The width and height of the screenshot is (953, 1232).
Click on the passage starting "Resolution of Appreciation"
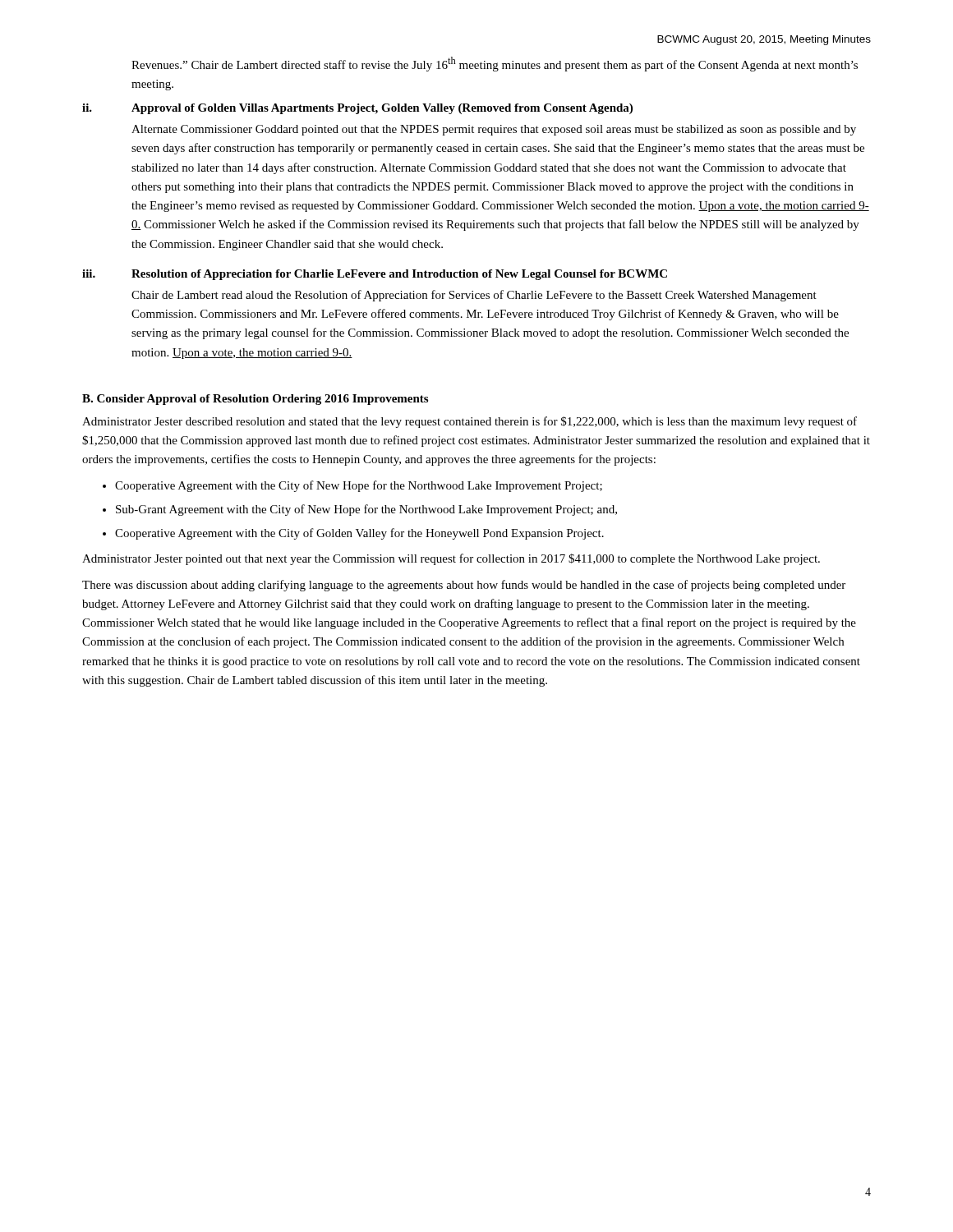tap(400, 273)
